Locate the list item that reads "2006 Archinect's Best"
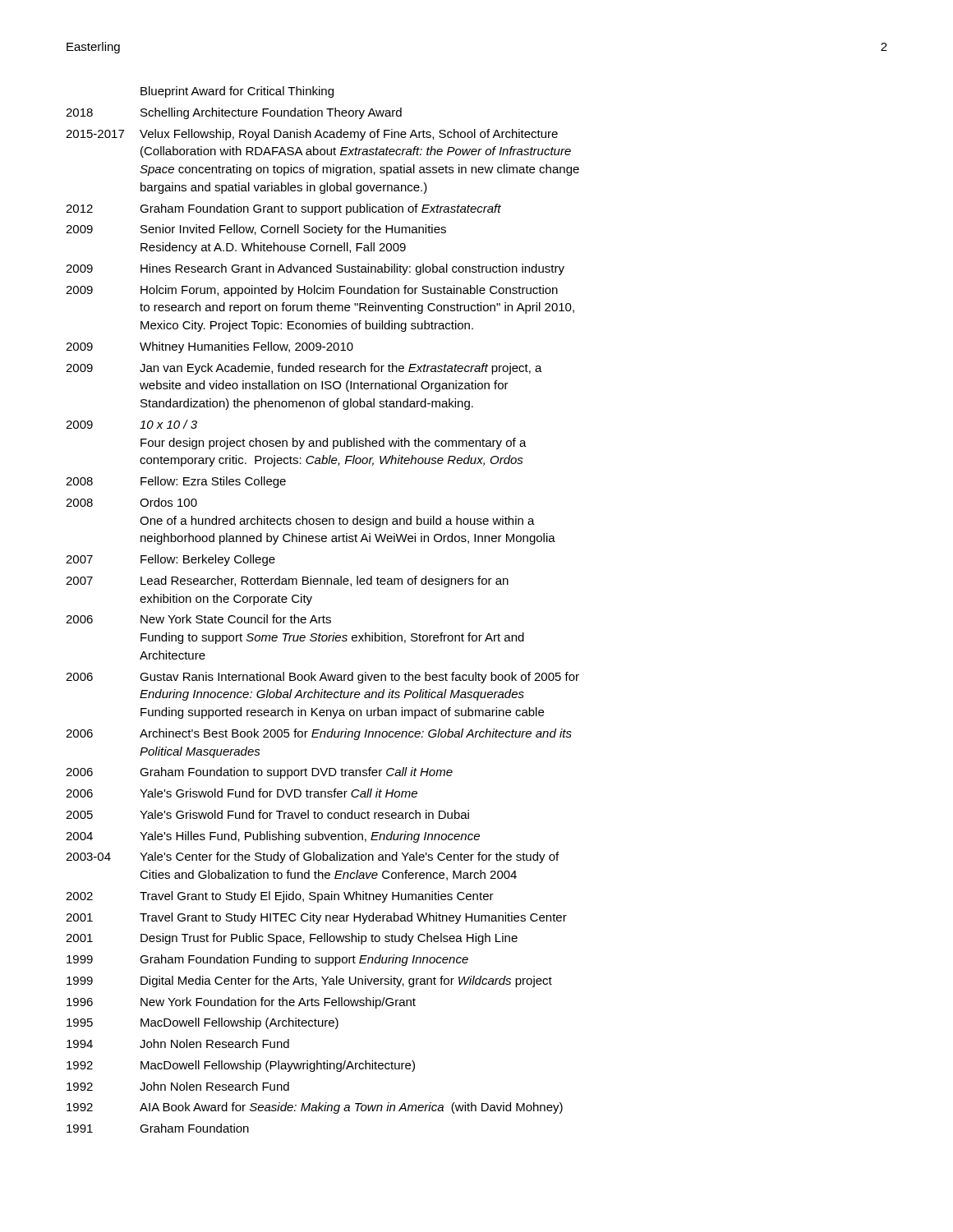953x1232 pixels. coord(476,742)
